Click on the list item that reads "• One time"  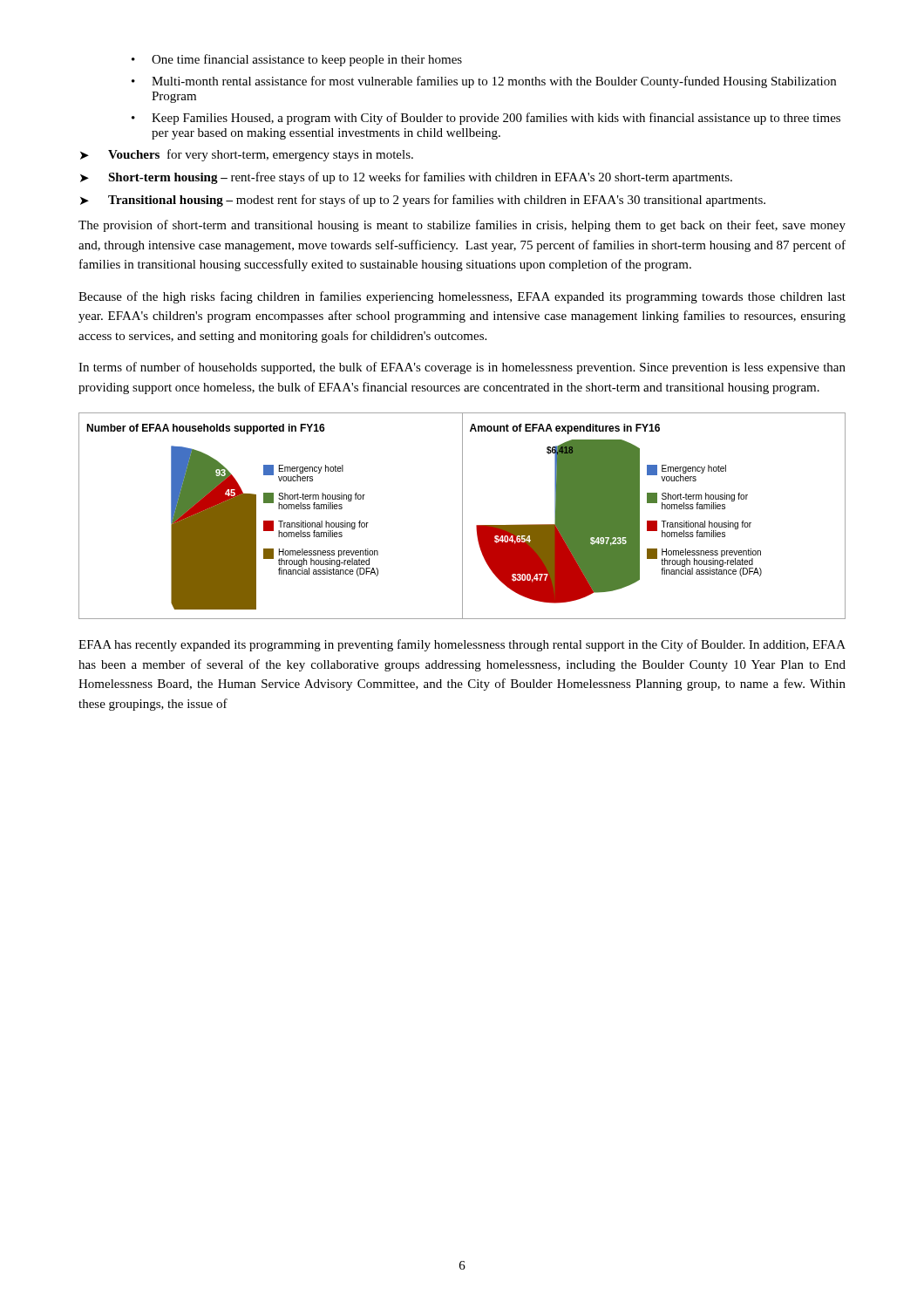click(297, 60)
